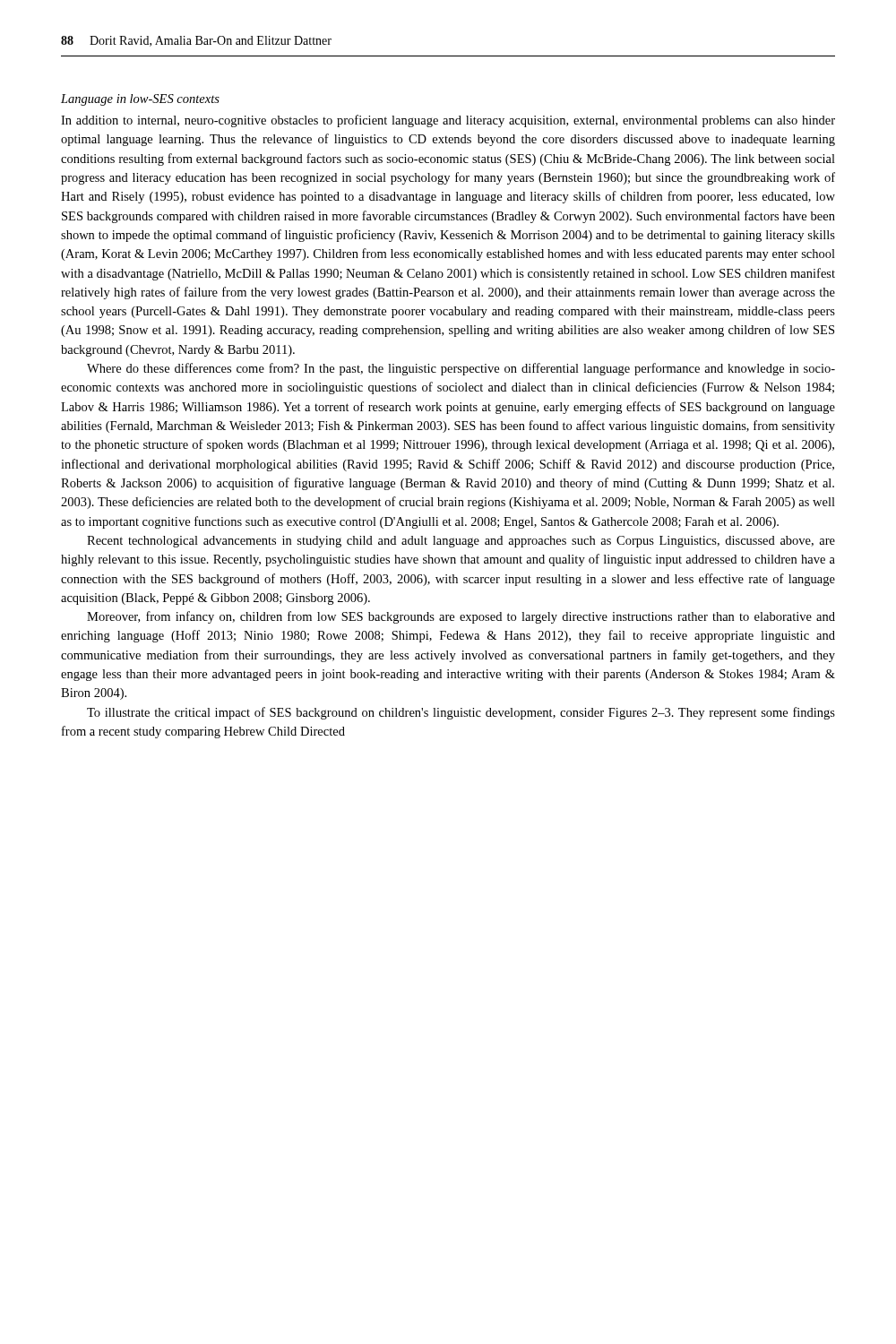The width and height of the screenshot is (896, 1344).
Task: Select the element starting "Moreover, from infancy on, children from low SES"
Action: tap(448, 655)
